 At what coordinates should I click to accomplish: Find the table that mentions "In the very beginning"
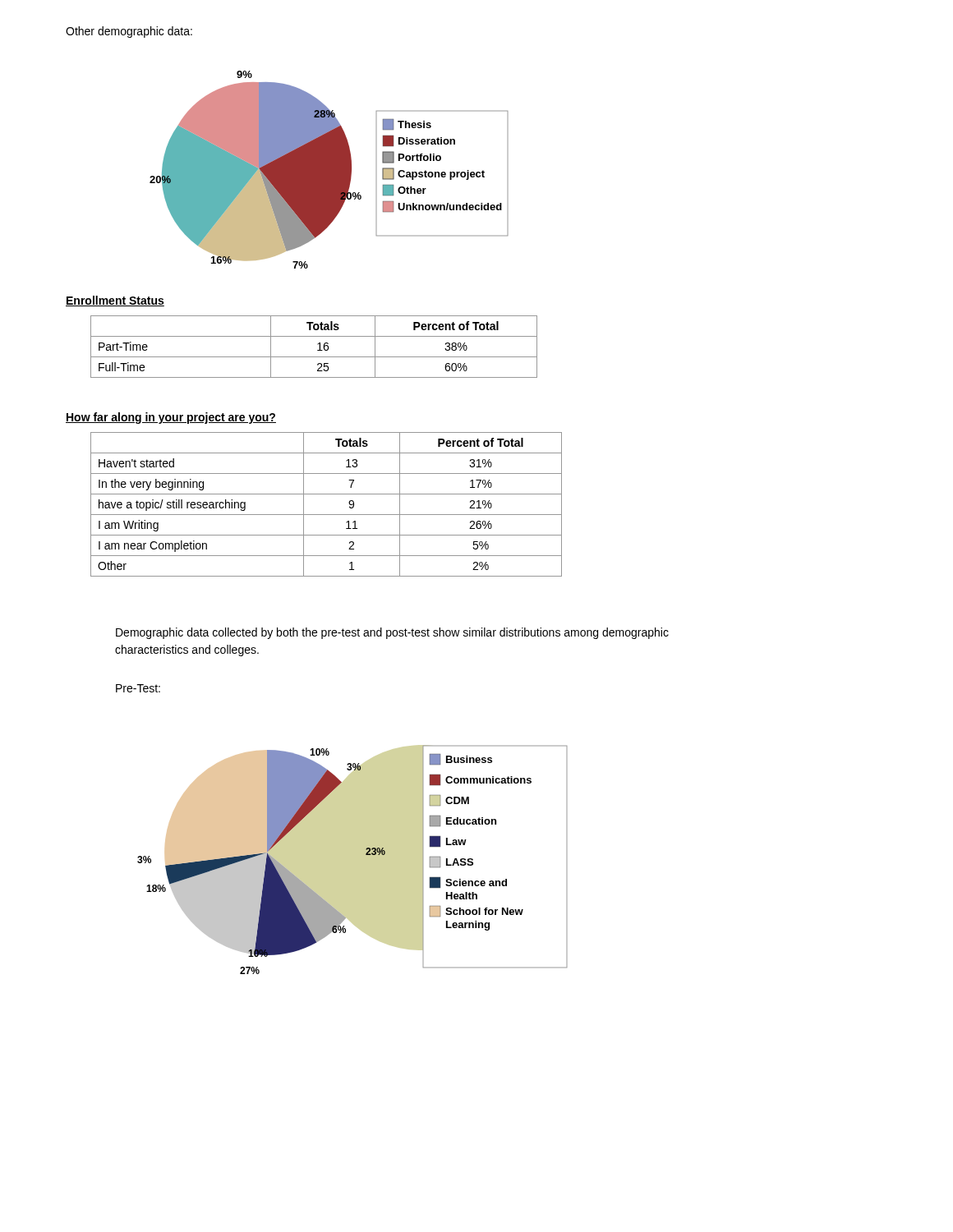tap(326, 504)
